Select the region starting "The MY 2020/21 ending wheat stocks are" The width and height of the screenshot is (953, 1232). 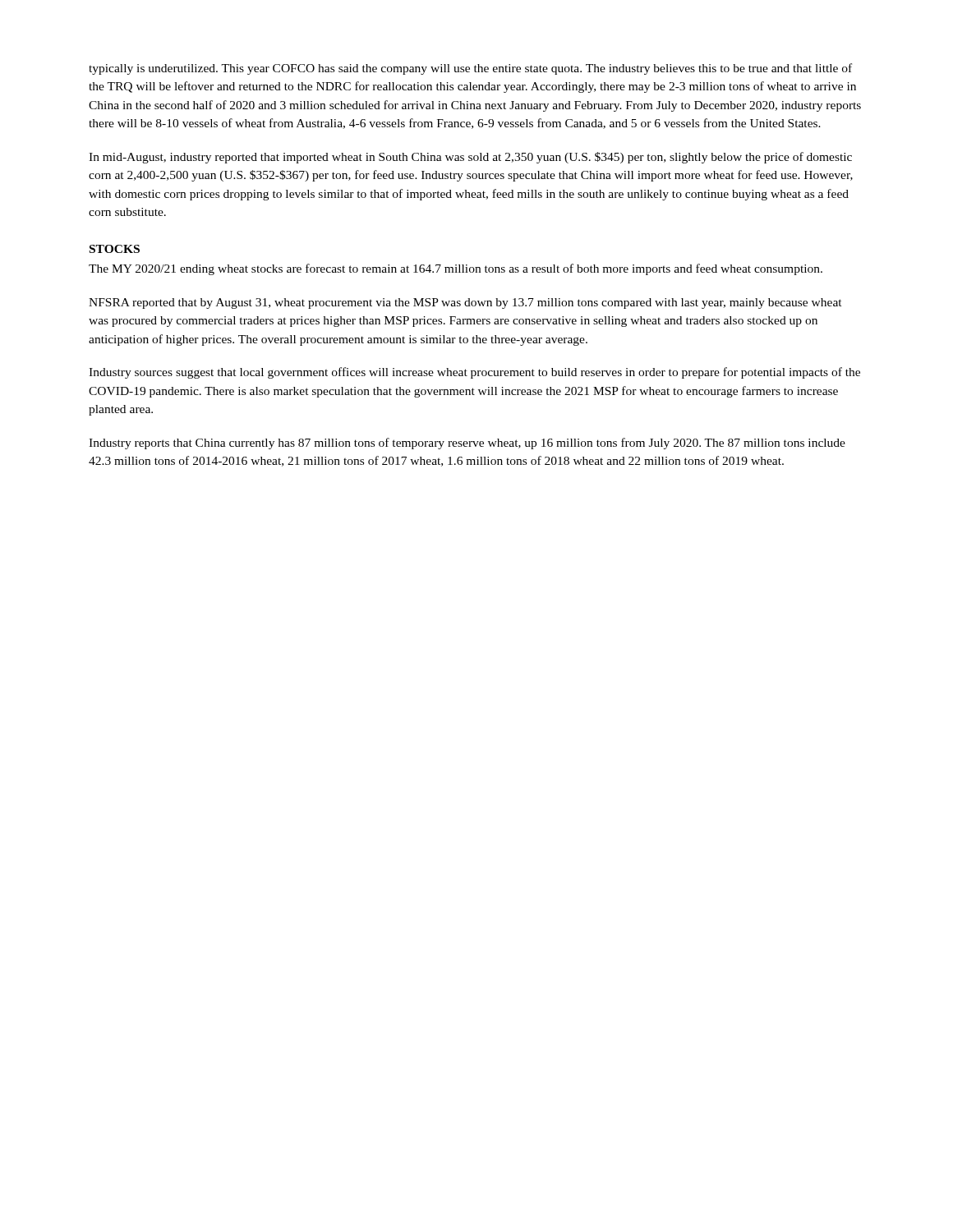pos(456,268)
